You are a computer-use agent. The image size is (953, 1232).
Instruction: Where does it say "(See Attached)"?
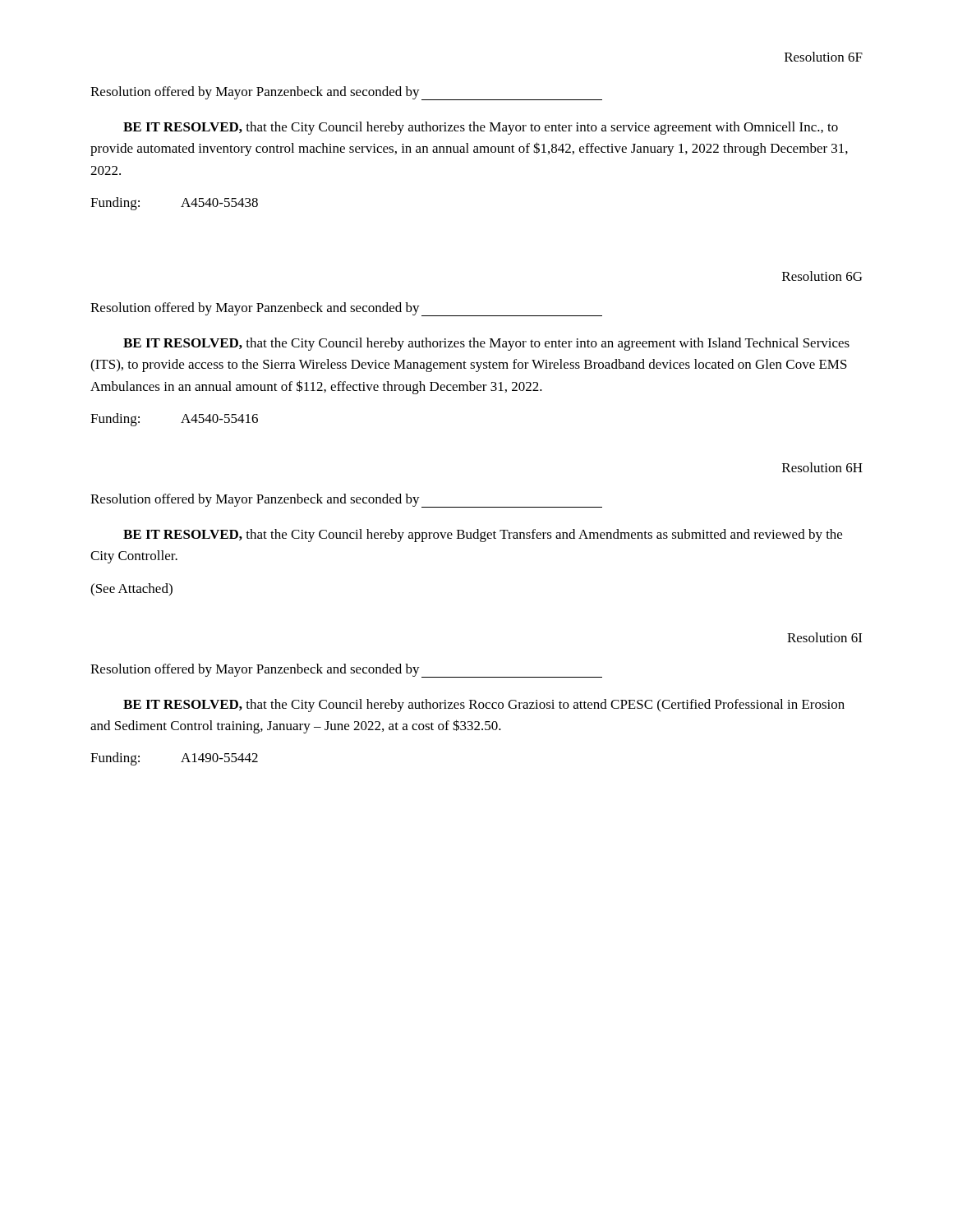tap(132, 588)
